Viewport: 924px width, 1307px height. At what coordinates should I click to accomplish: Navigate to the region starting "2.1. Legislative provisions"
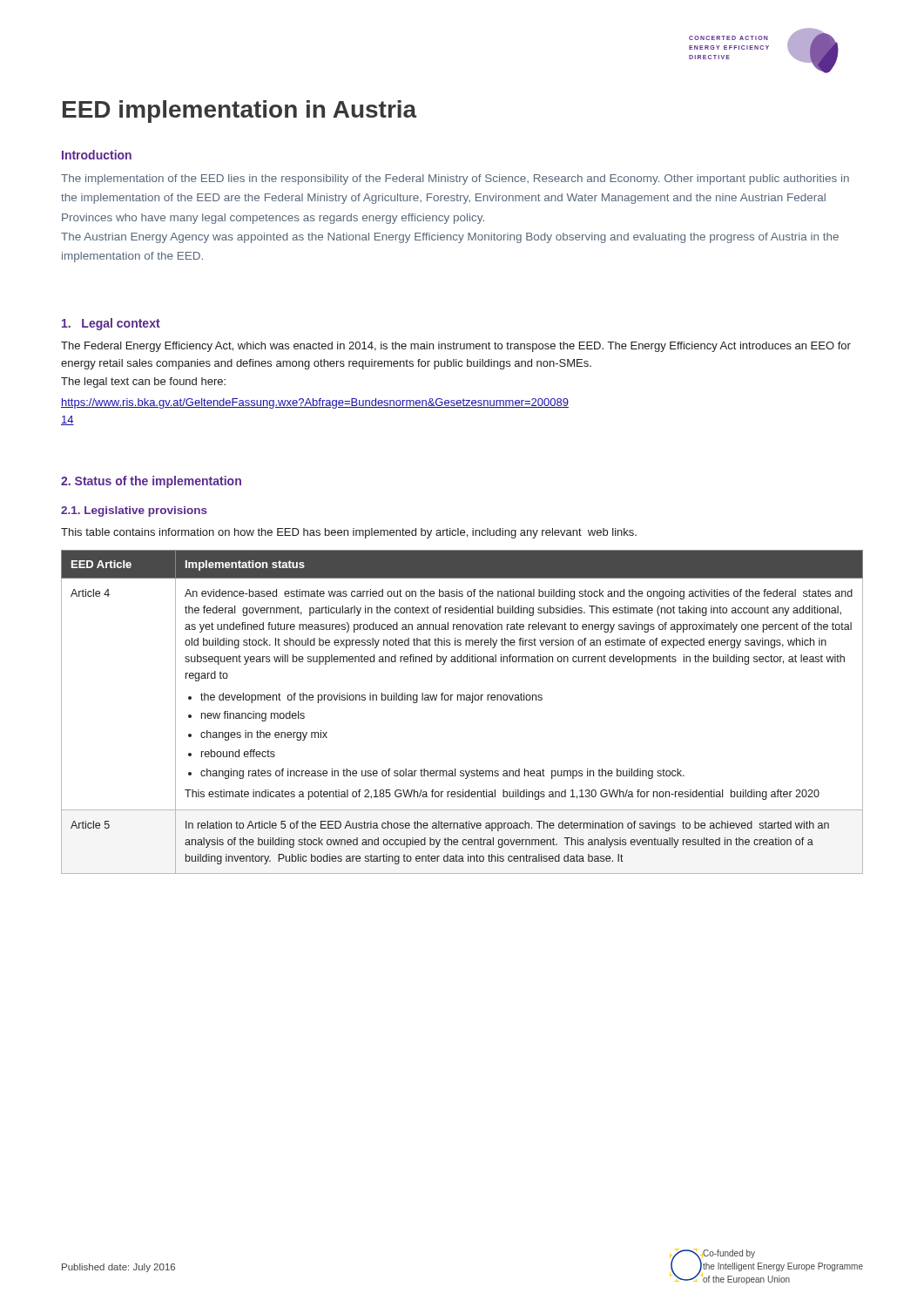134,510
